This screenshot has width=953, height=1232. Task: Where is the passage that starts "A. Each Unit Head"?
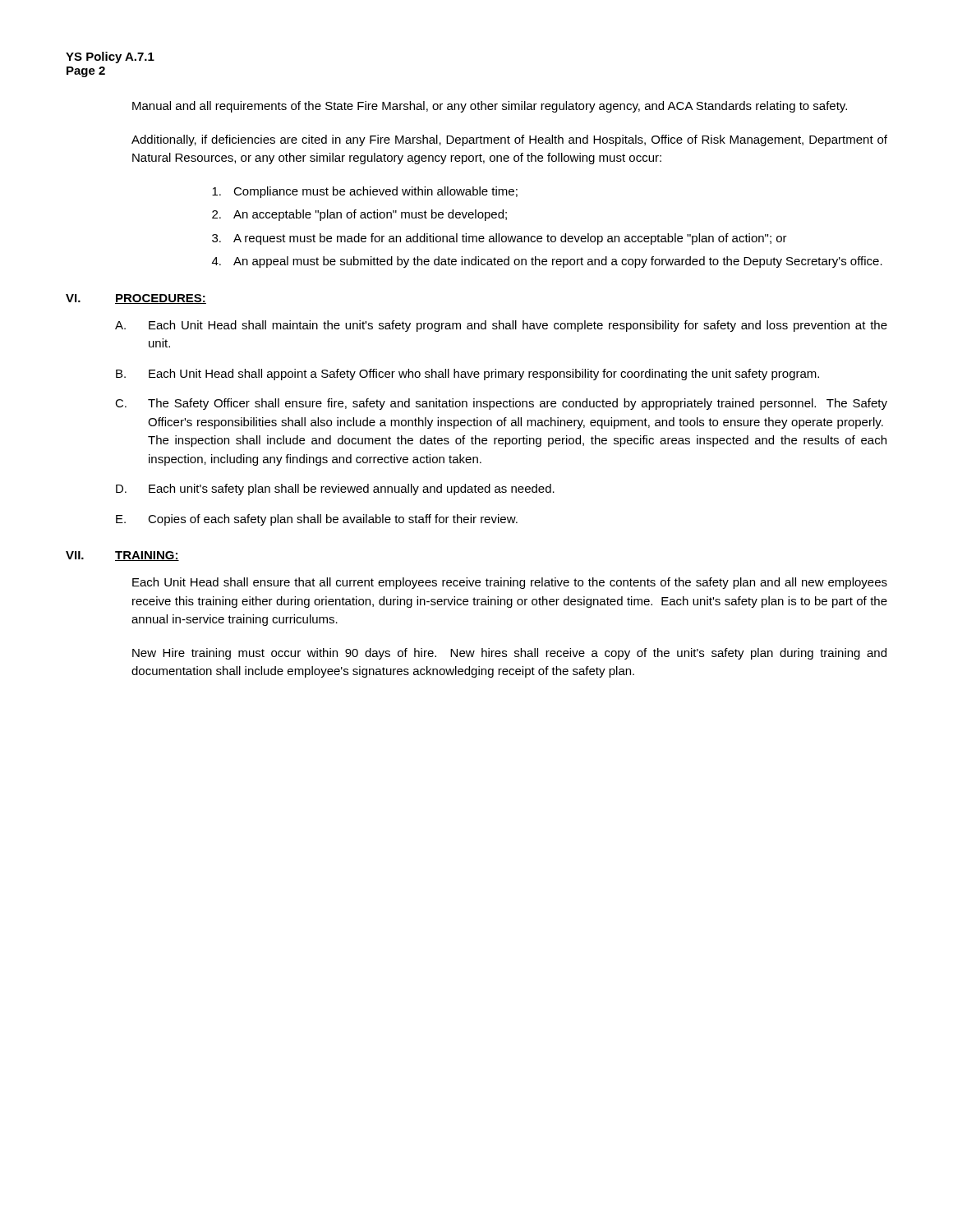click(501, 334)
